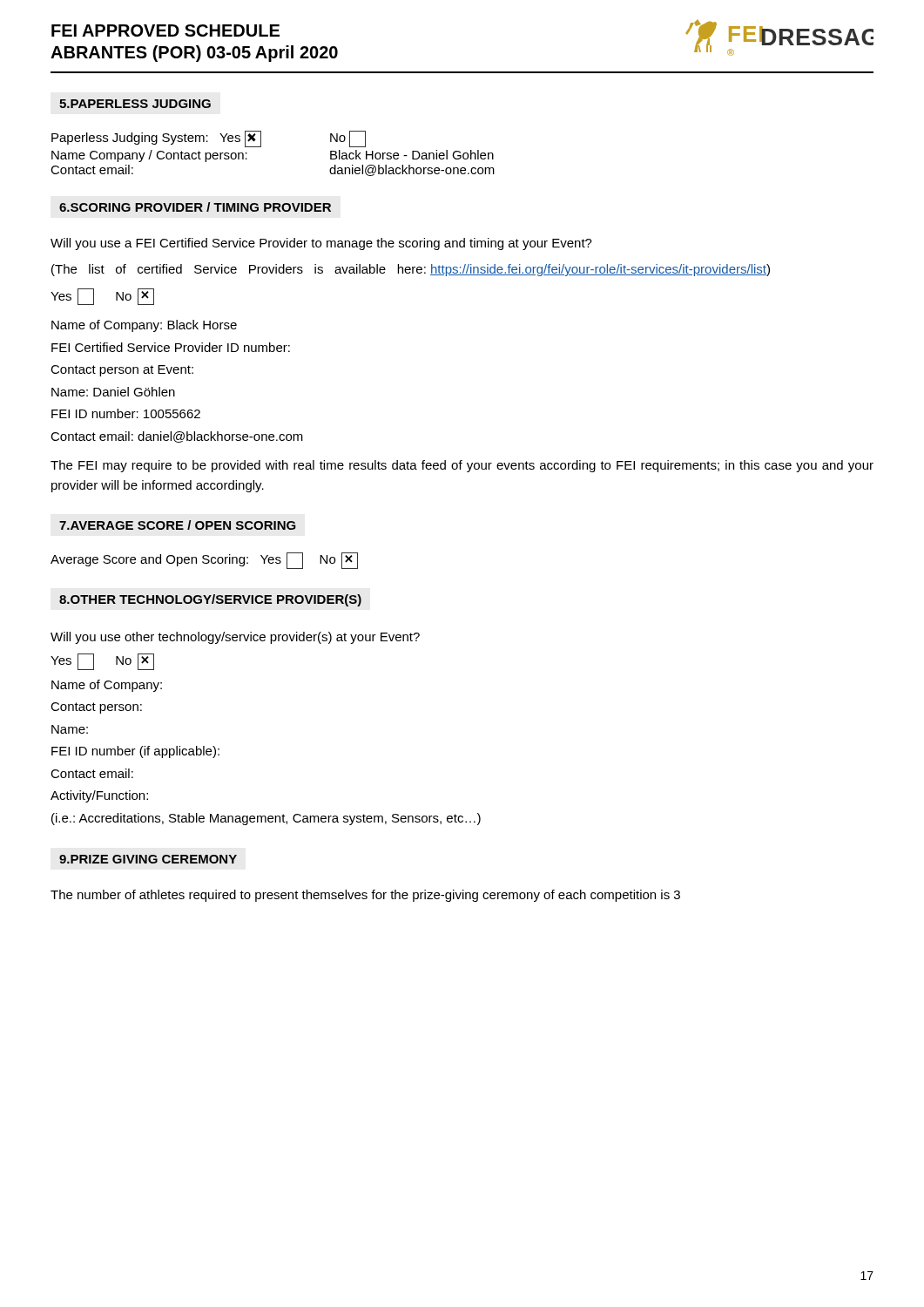Find the region starting "5.PAPERLESS JUDGING"

coord(135,103)
